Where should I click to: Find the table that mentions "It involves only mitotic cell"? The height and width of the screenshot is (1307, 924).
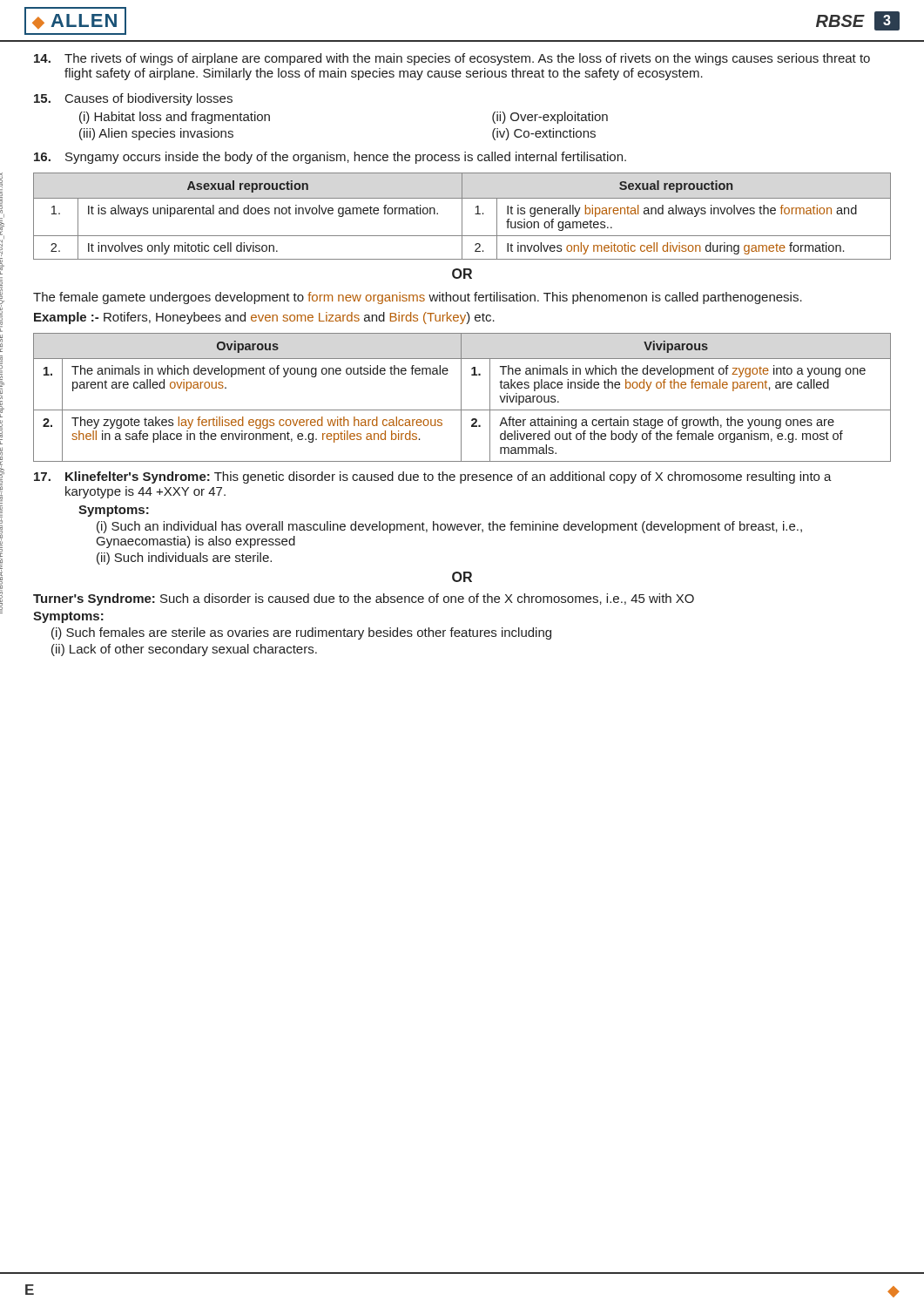click(462, 216)
